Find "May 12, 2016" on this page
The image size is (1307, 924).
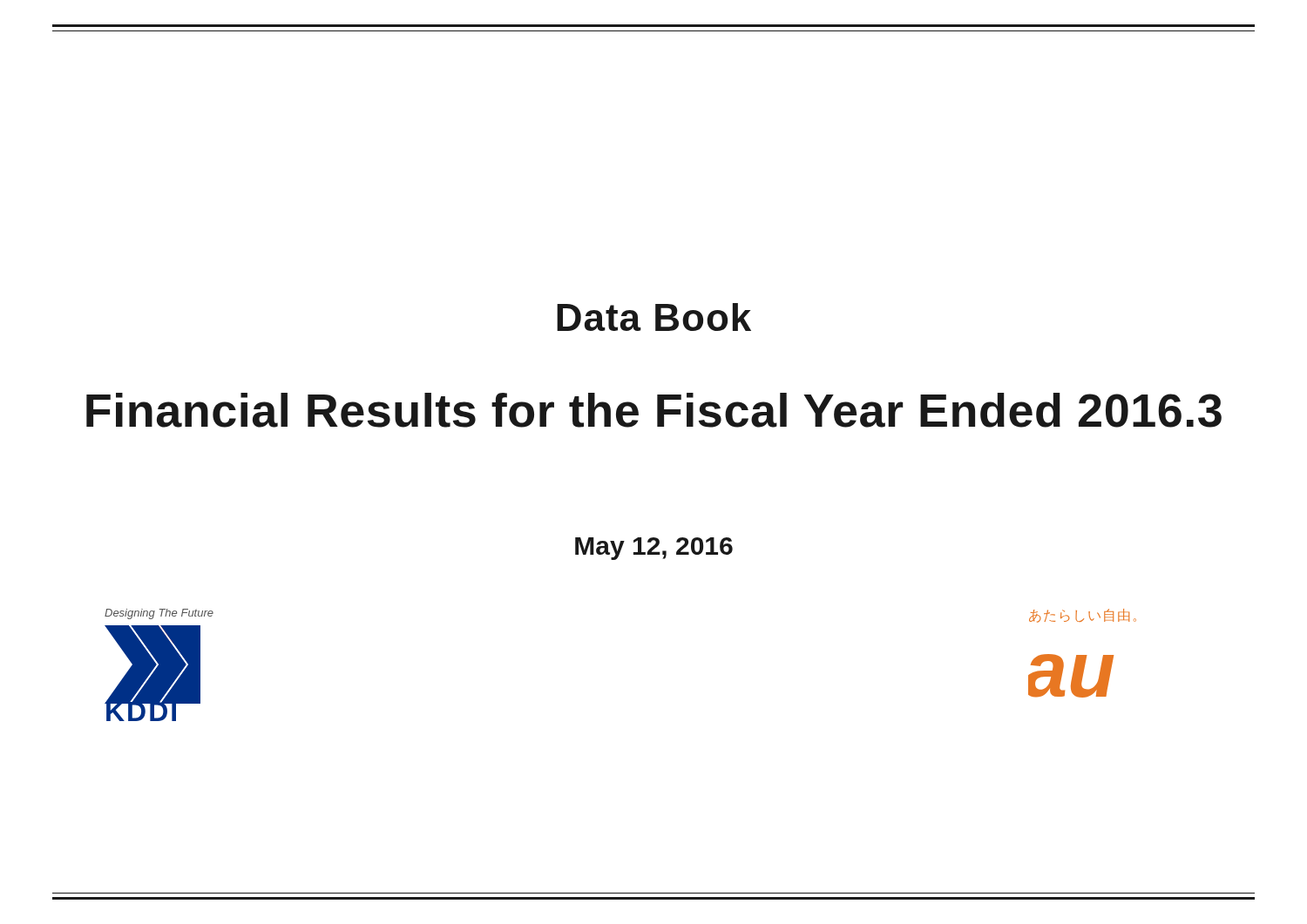(654, 546)
